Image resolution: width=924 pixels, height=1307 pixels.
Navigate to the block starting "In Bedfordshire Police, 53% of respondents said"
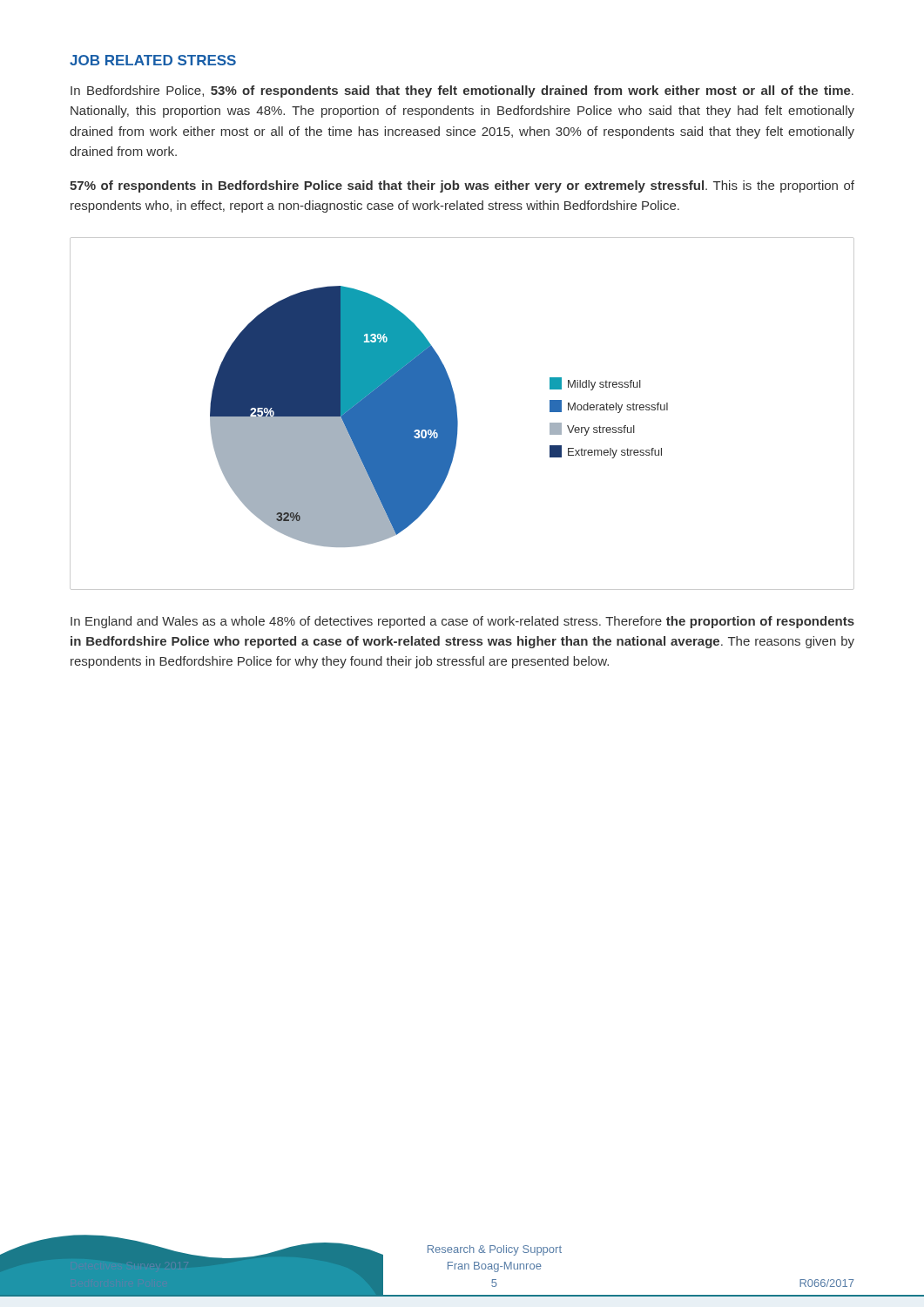pos(462,121)
